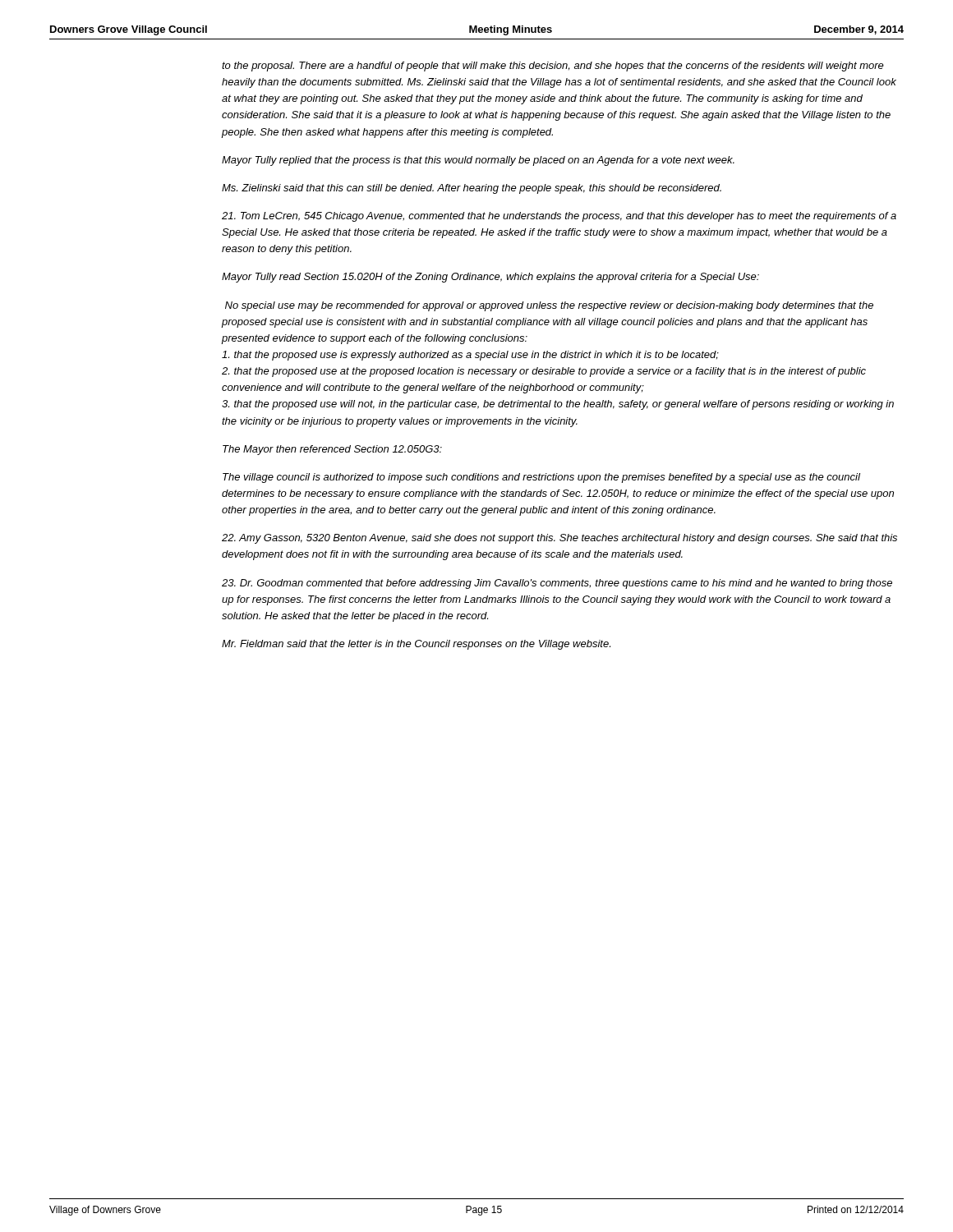This screenshot has height=1232, width=953.
Task: Click on the block starting "Ms. Zielinski said that this"
Action: click(x=472, y=188)
